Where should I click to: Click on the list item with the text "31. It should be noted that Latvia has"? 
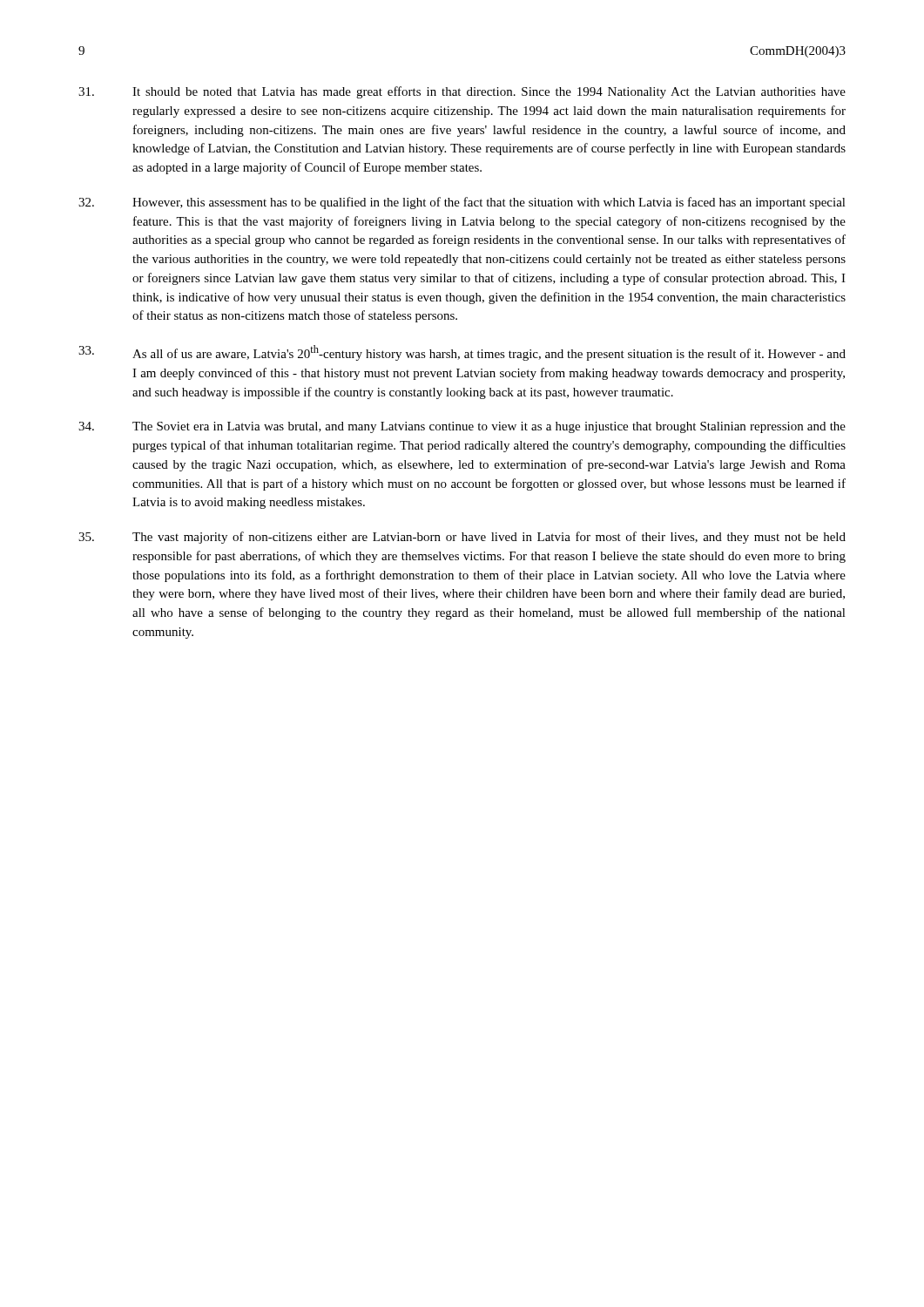point(462,130)
